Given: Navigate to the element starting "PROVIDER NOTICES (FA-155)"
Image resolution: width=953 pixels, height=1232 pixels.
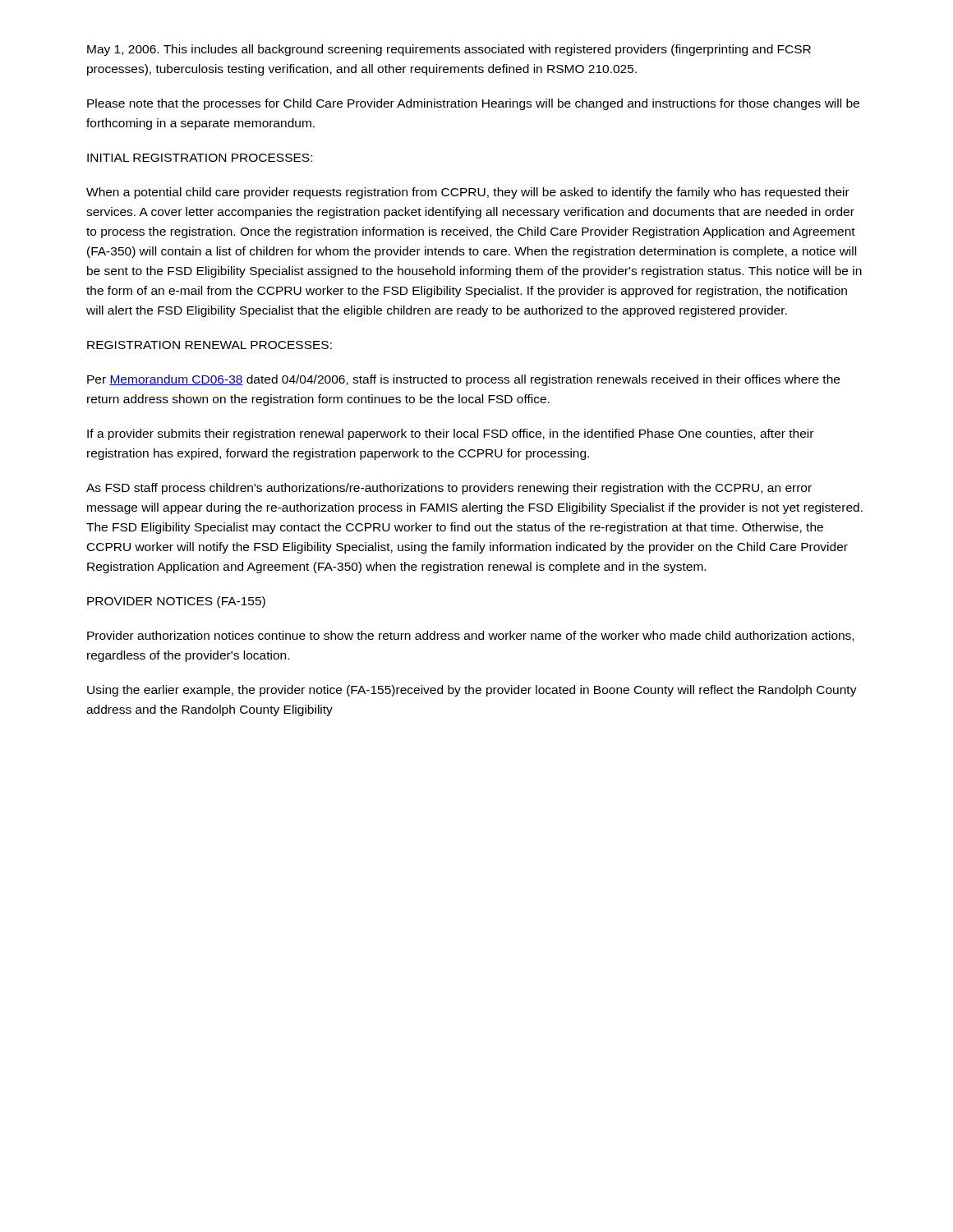Looking at the screenshot, I should click(x=176, y=601).
